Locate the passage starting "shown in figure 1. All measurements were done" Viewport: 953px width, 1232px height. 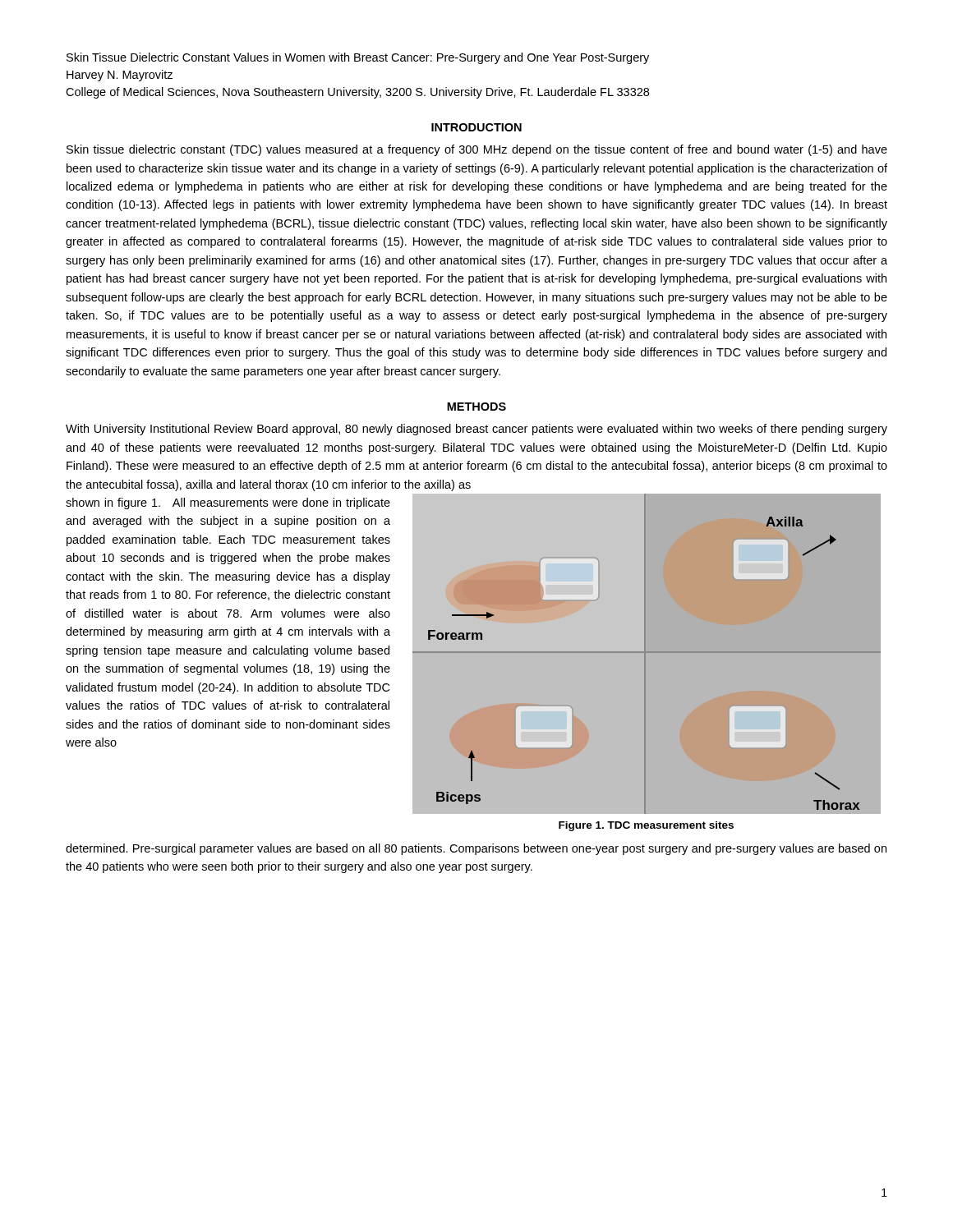pyautogui.click(x=228, y=623)
